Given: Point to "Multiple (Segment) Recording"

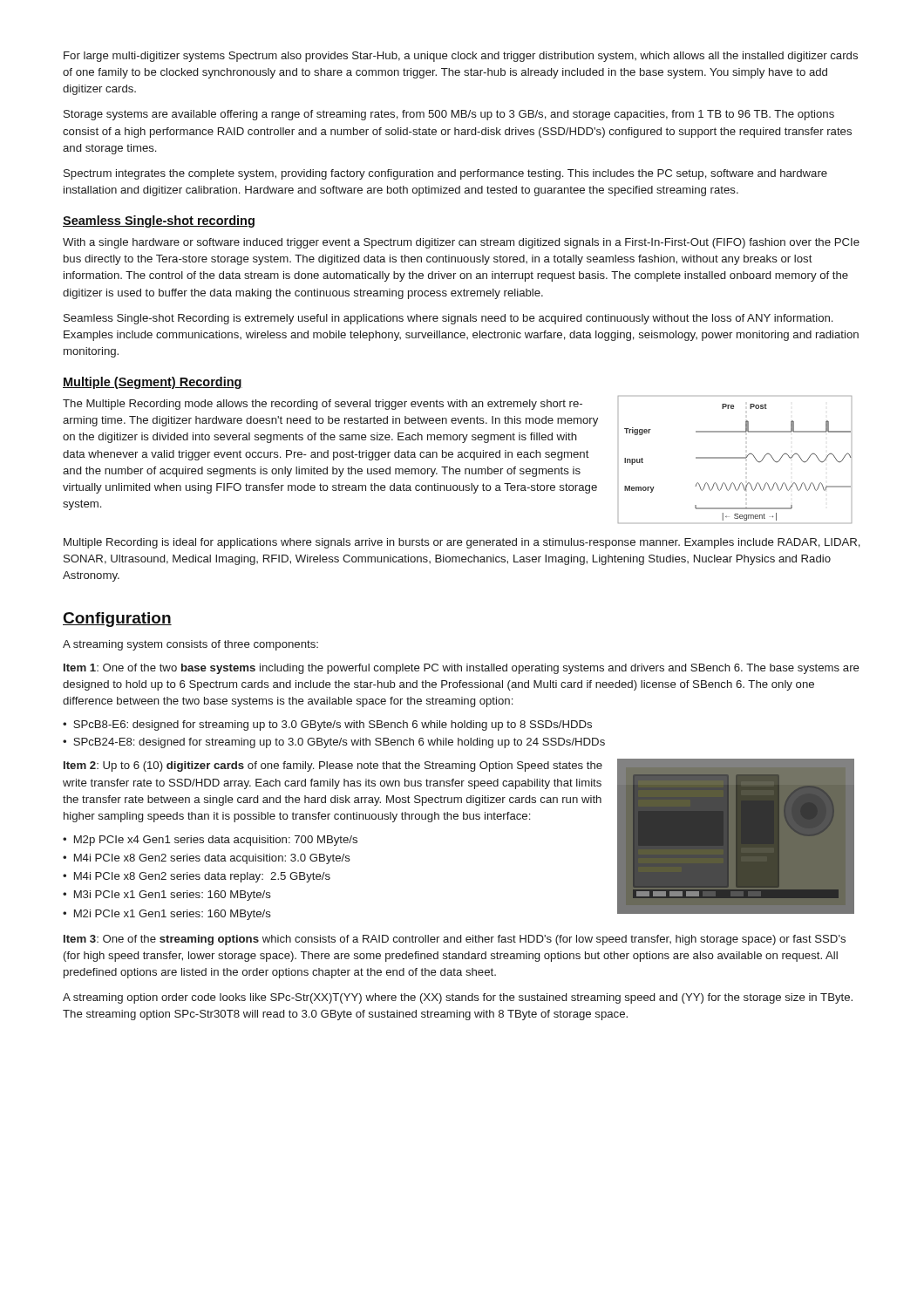Looking at the screenshot, I should coord(152,382).
